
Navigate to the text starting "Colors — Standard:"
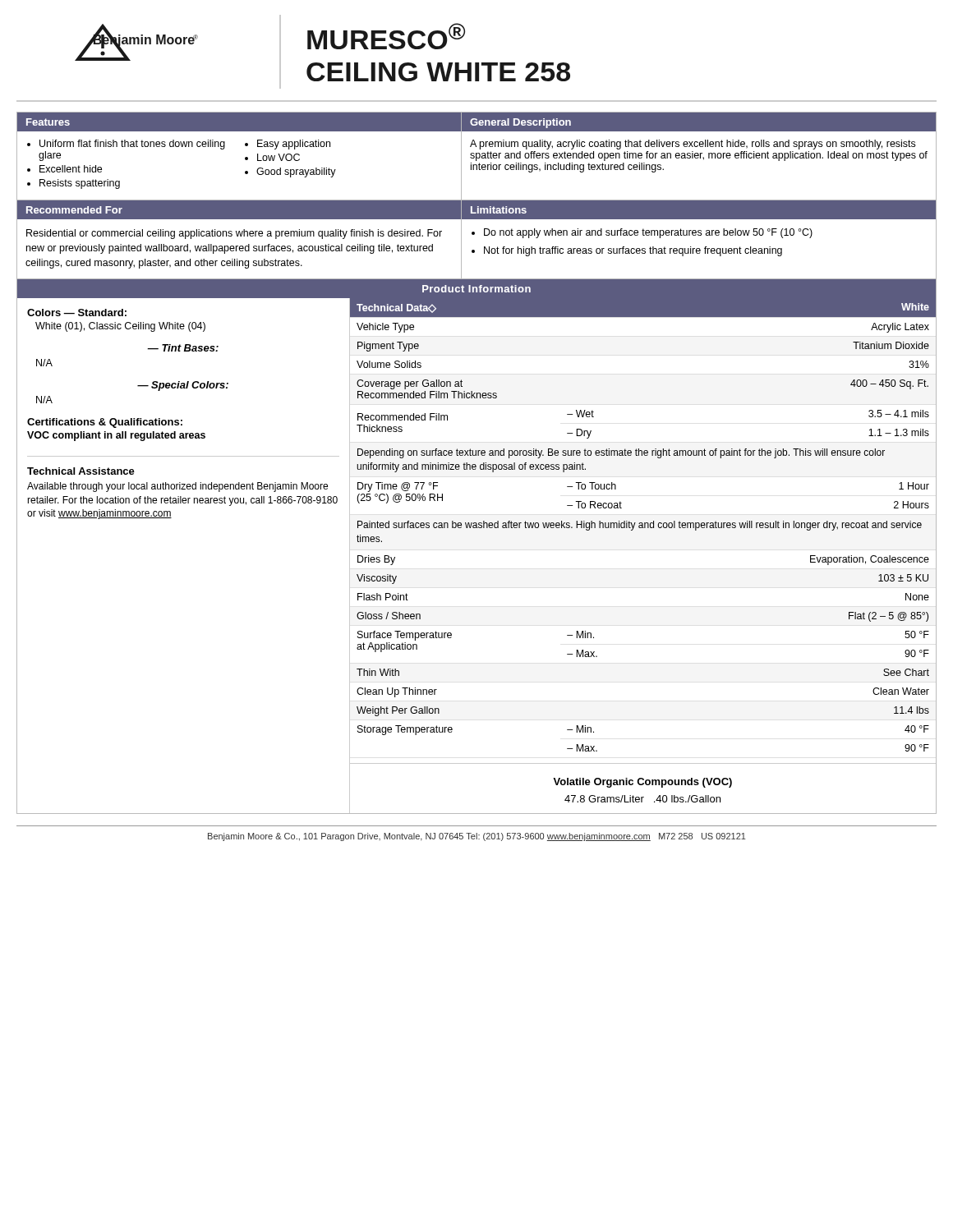point(183,319)
